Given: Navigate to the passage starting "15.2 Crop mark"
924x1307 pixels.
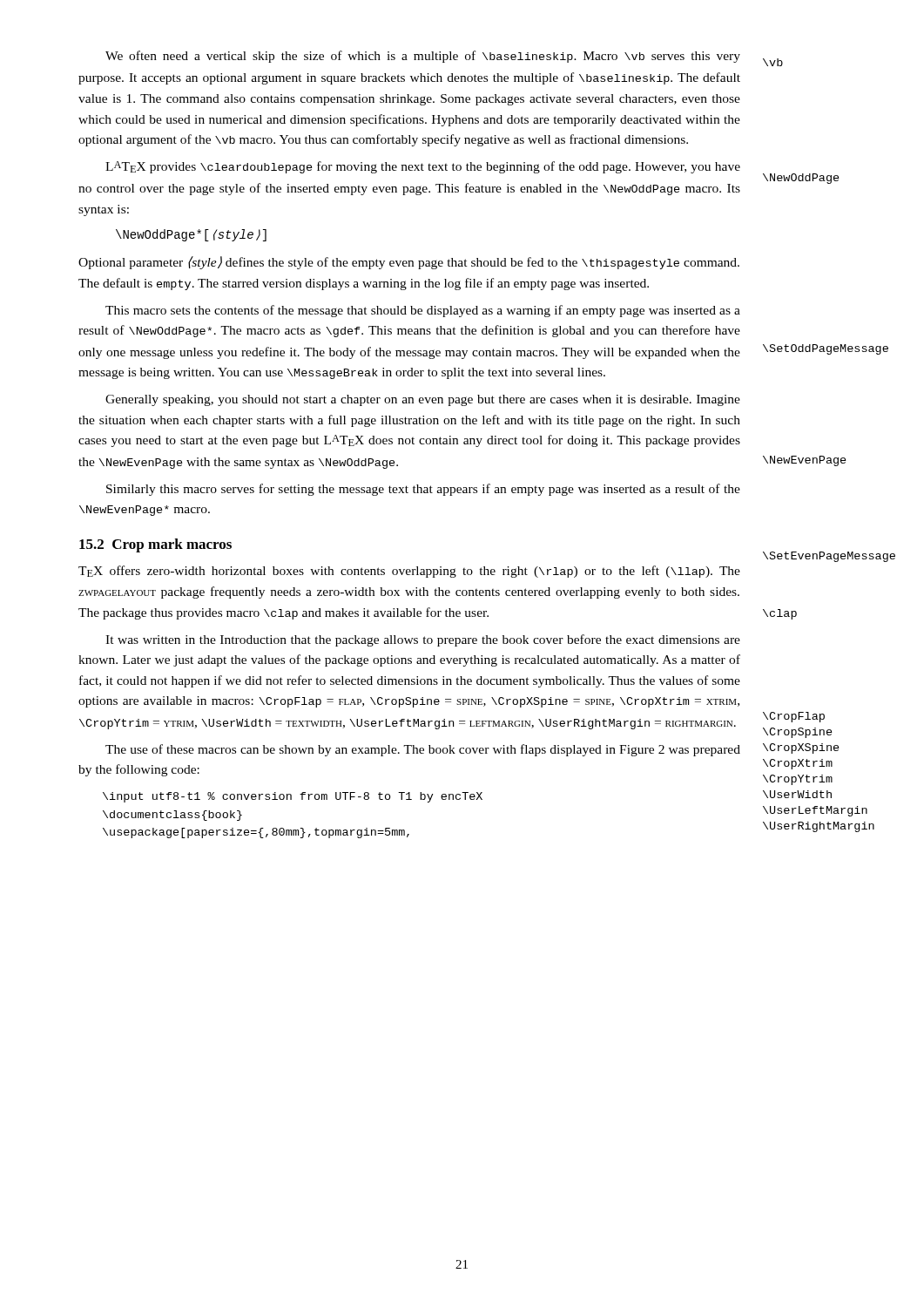Looking at the screenshot, I should pos(155,545).
